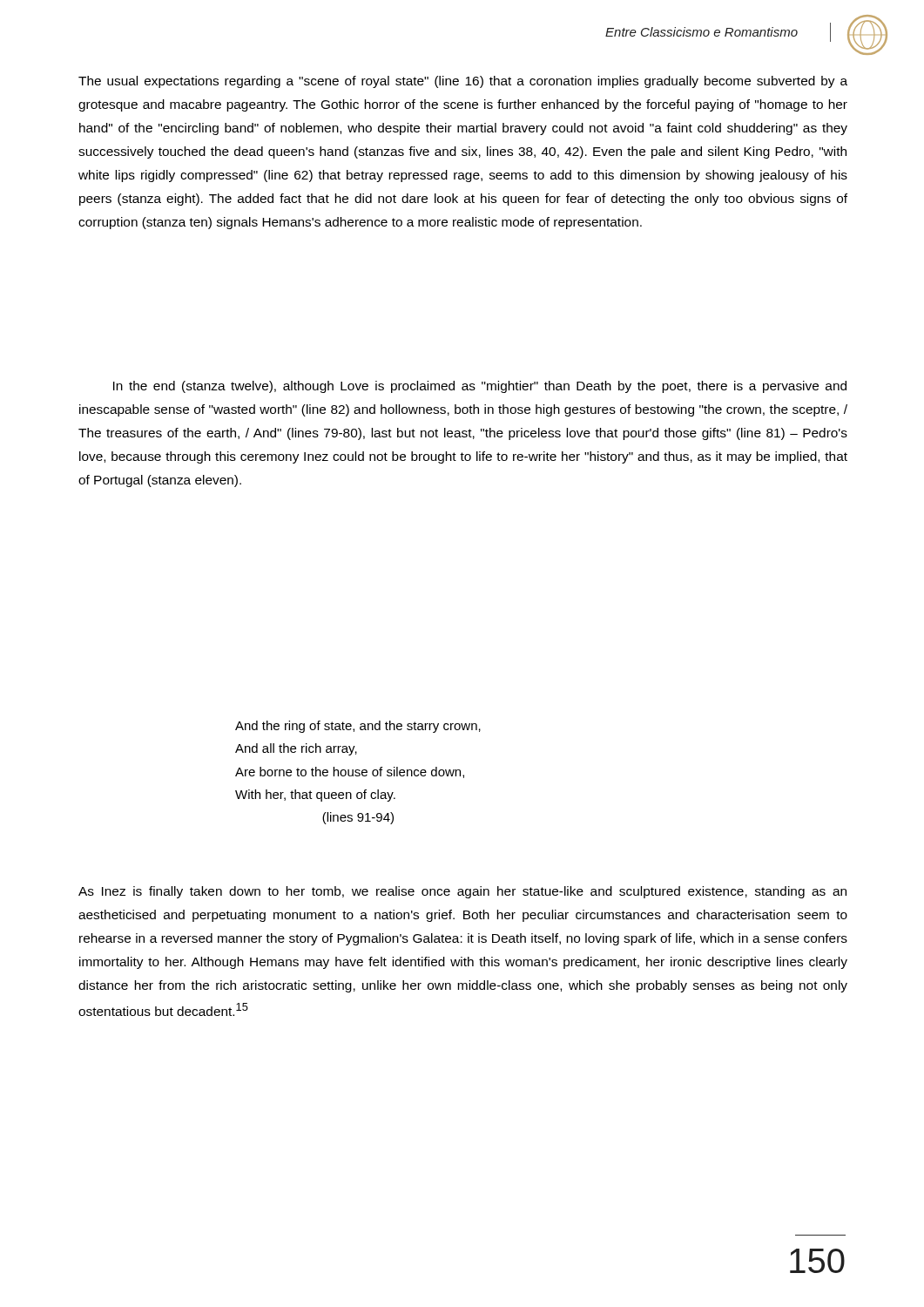The image size is (924, 1307).
Task: Find the block on this page that starts "And the ring of state, and the starry"
Action: click(358, 773)
